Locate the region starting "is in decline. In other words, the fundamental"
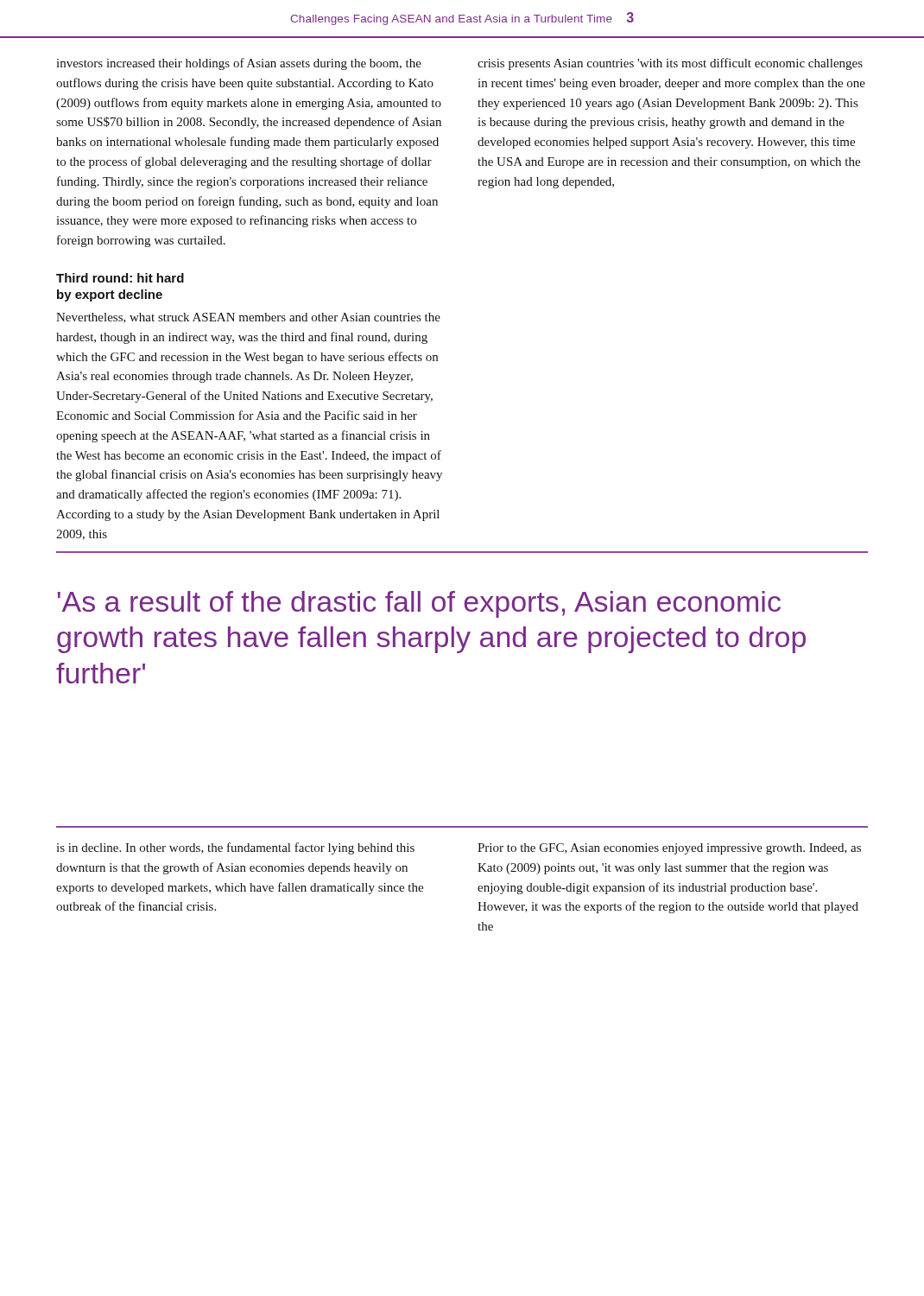 click(x=251, y=878)
